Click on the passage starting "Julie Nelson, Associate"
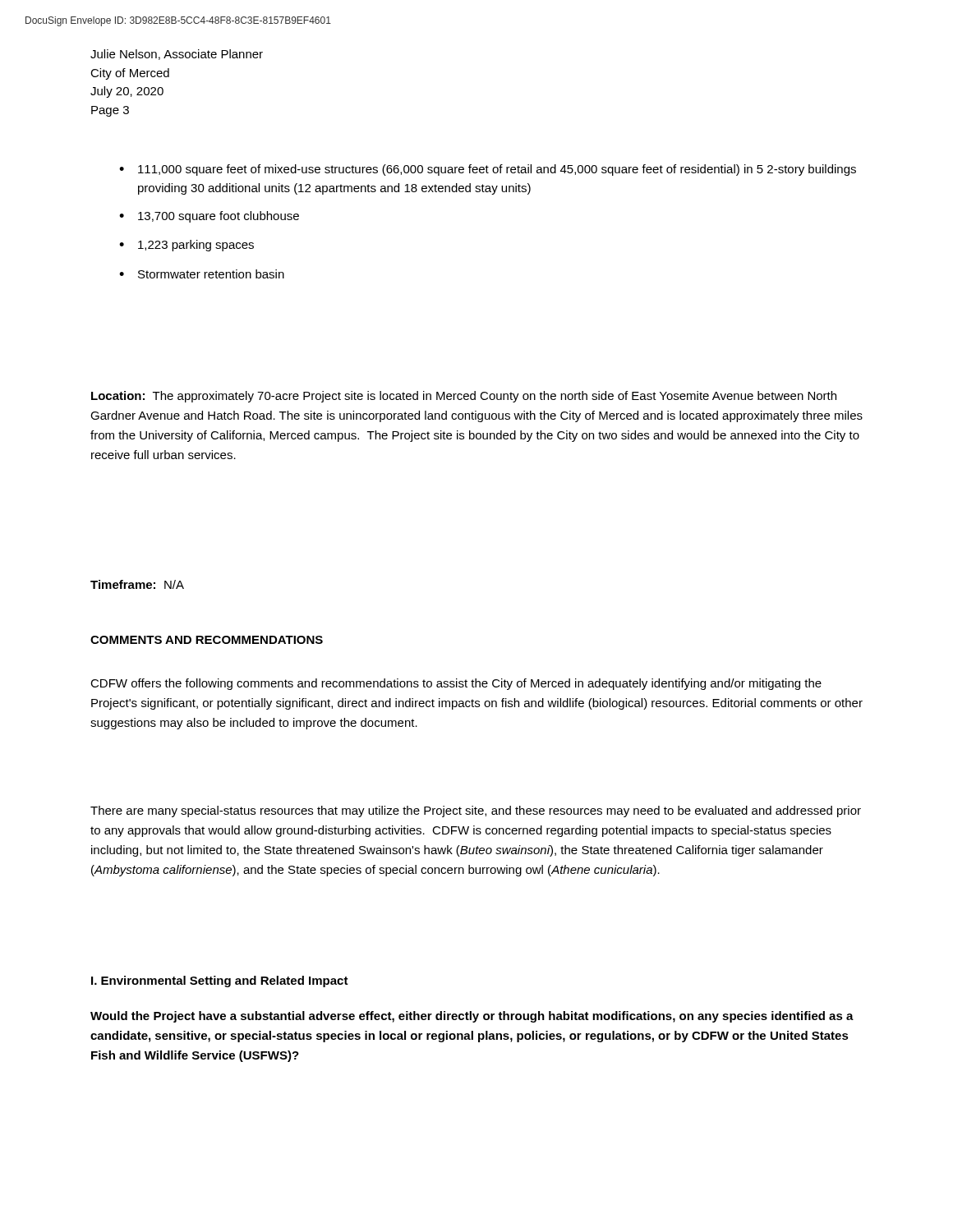The height and width of the screenshot is (1232, 953). [x=177, y=81]
